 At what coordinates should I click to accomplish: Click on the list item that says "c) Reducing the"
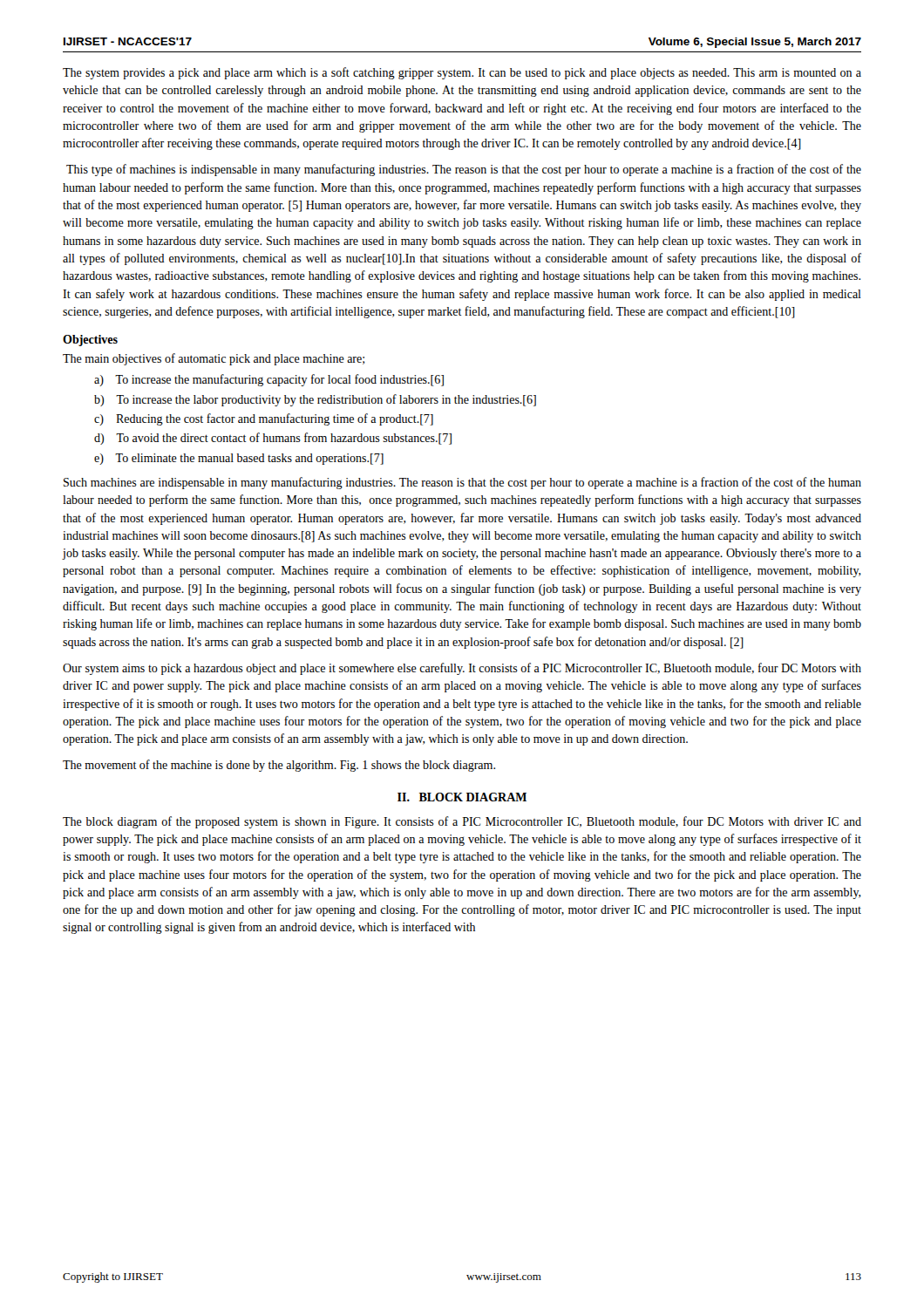pos(264,419)
